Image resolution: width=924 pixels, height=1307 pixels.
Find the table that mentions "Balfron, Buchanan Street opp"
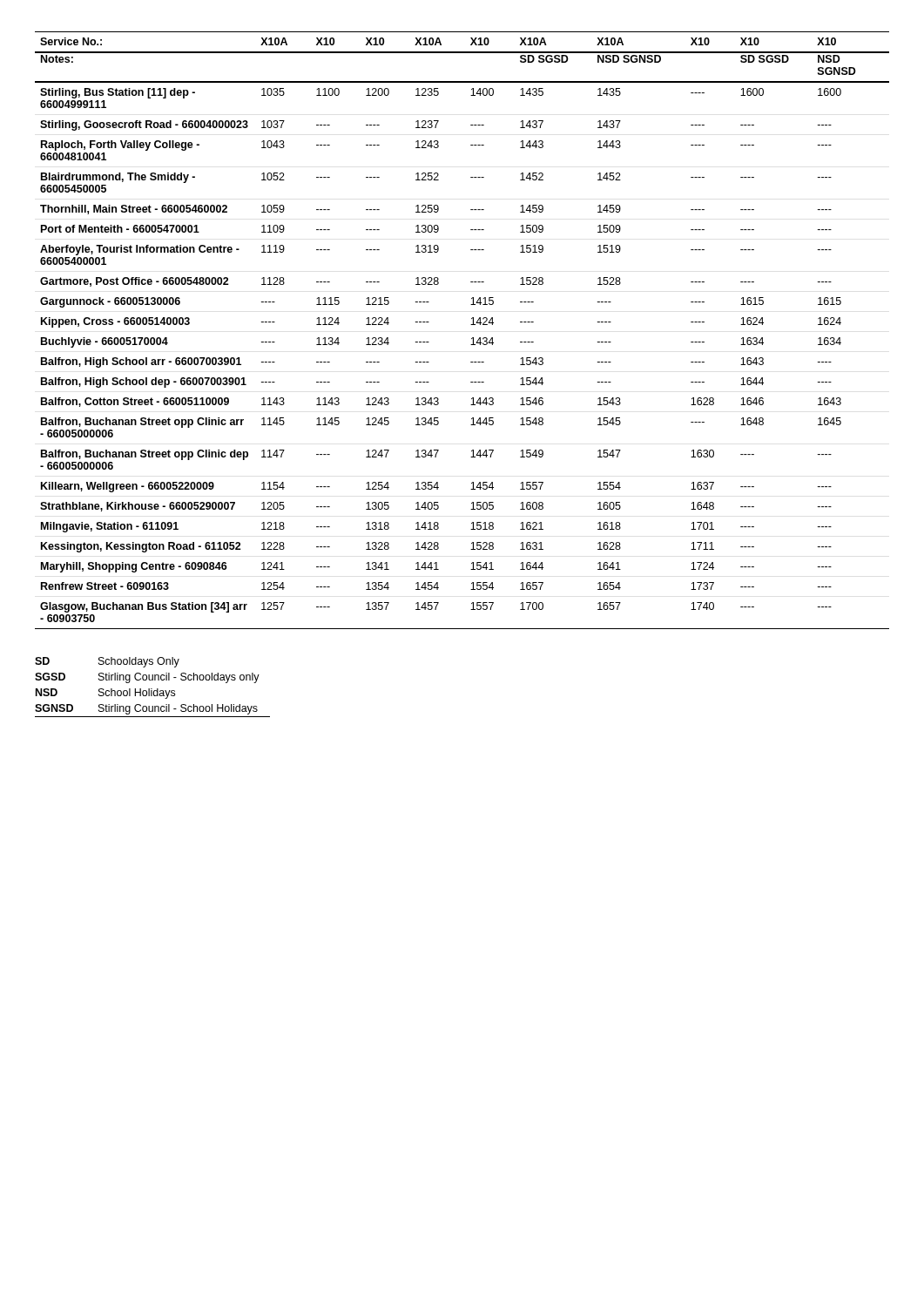(x=462, y=330)
